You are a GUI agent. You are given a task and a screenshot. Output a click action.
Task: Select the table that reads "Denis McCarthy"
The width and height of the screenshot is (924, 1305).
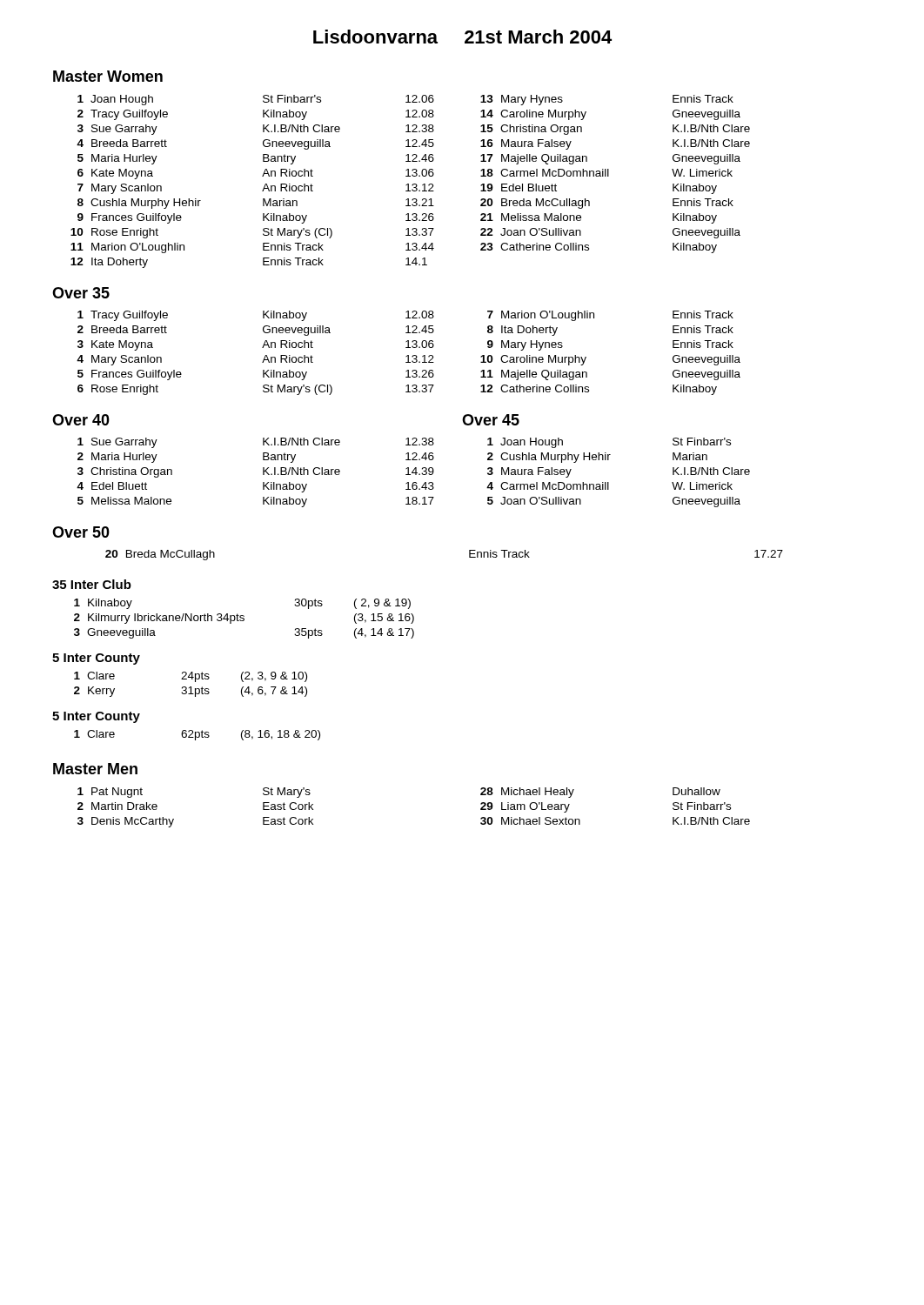[x=462, y=808]
